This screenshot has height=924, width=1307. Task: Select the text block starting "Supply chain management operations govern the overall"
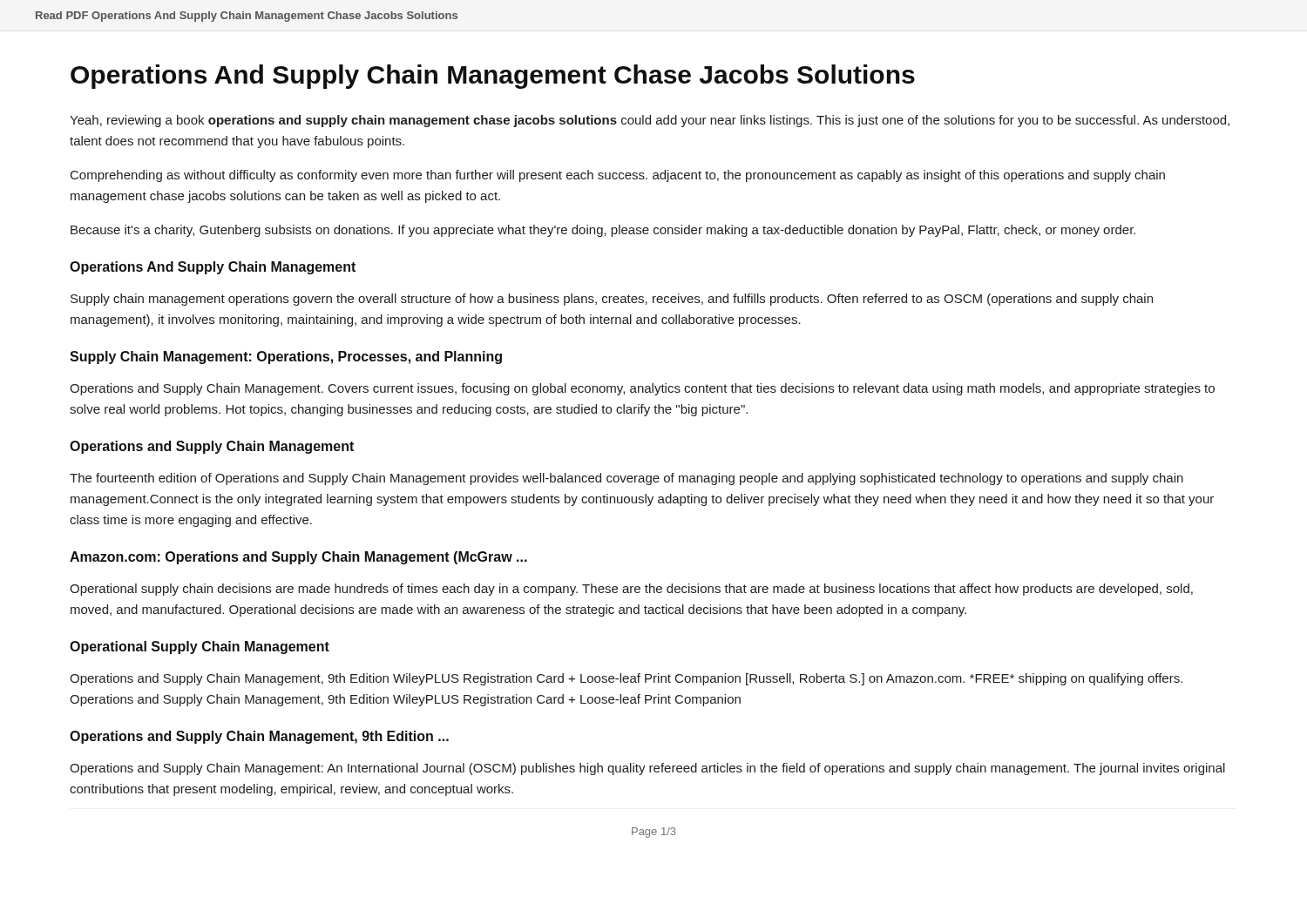(654, 309)
